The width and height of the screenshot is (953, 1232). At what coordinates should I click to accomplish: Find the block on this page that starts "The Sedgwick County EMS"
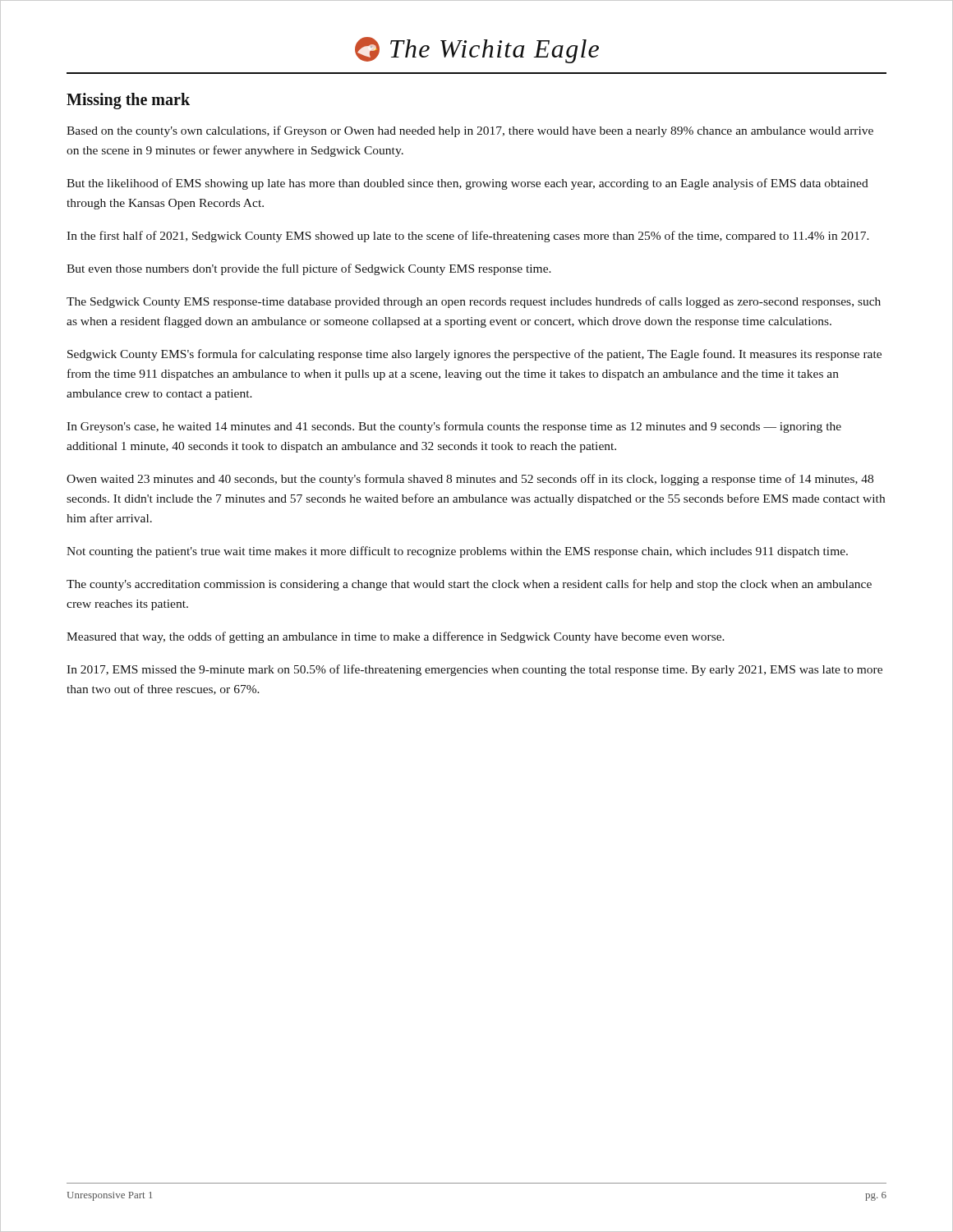tap(474, 311)
